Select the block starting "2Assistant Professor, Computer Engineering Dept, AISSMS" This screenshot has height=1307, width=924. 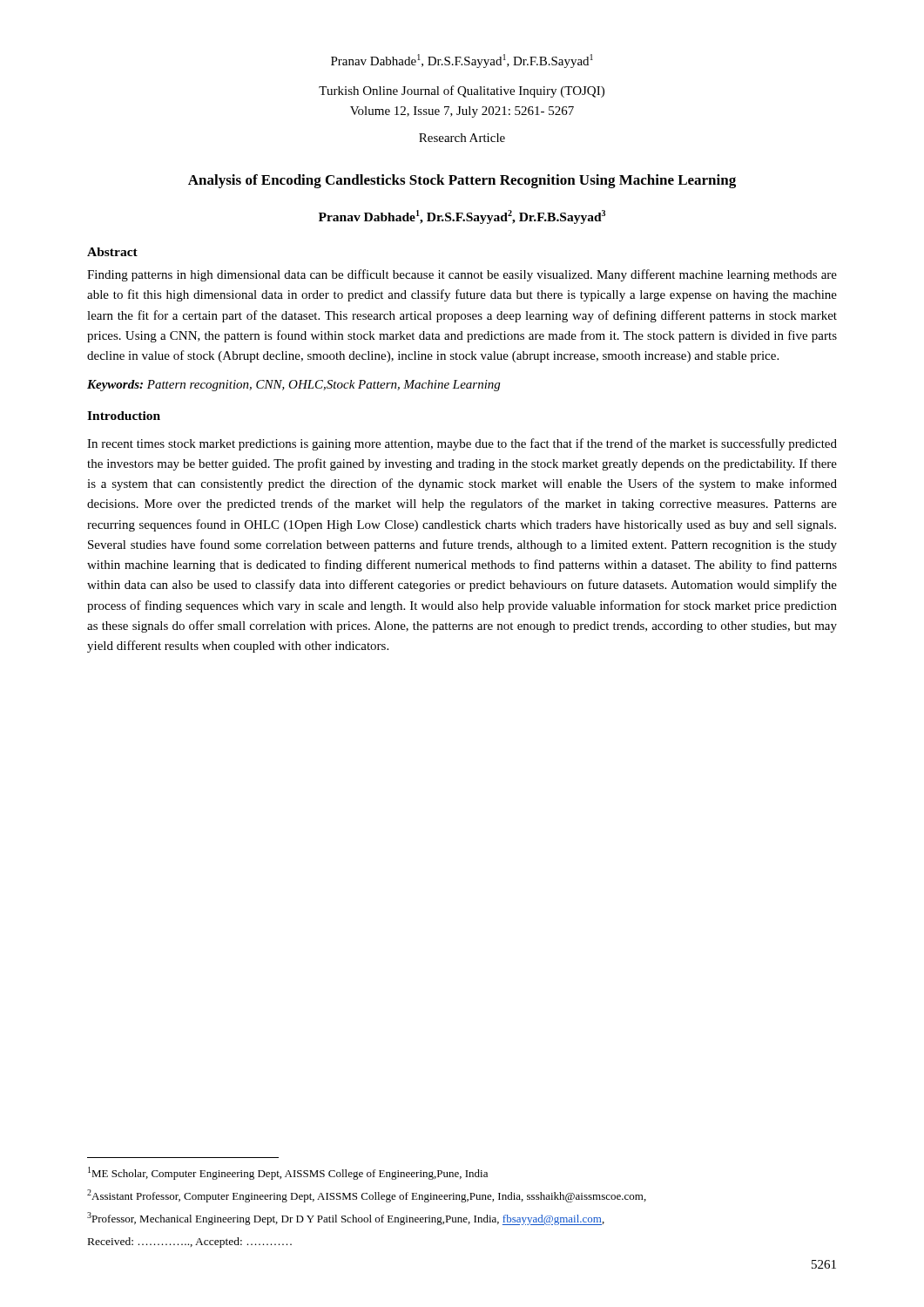(x=367, y=1195)
